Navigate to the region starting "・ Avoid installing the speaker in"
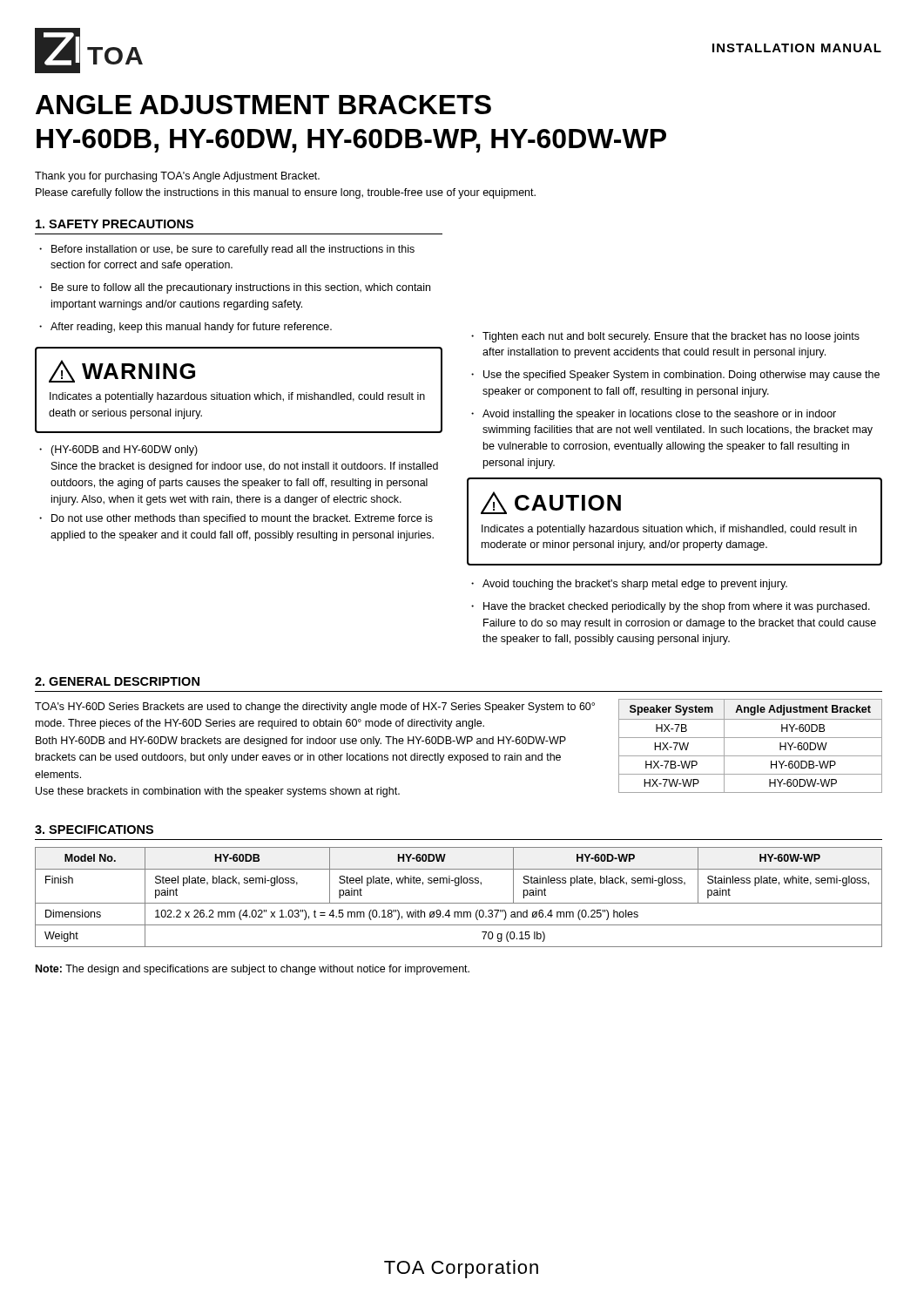Image resolution: width=924 pixels, height=1307 pixels. click(x=675, y=438)
